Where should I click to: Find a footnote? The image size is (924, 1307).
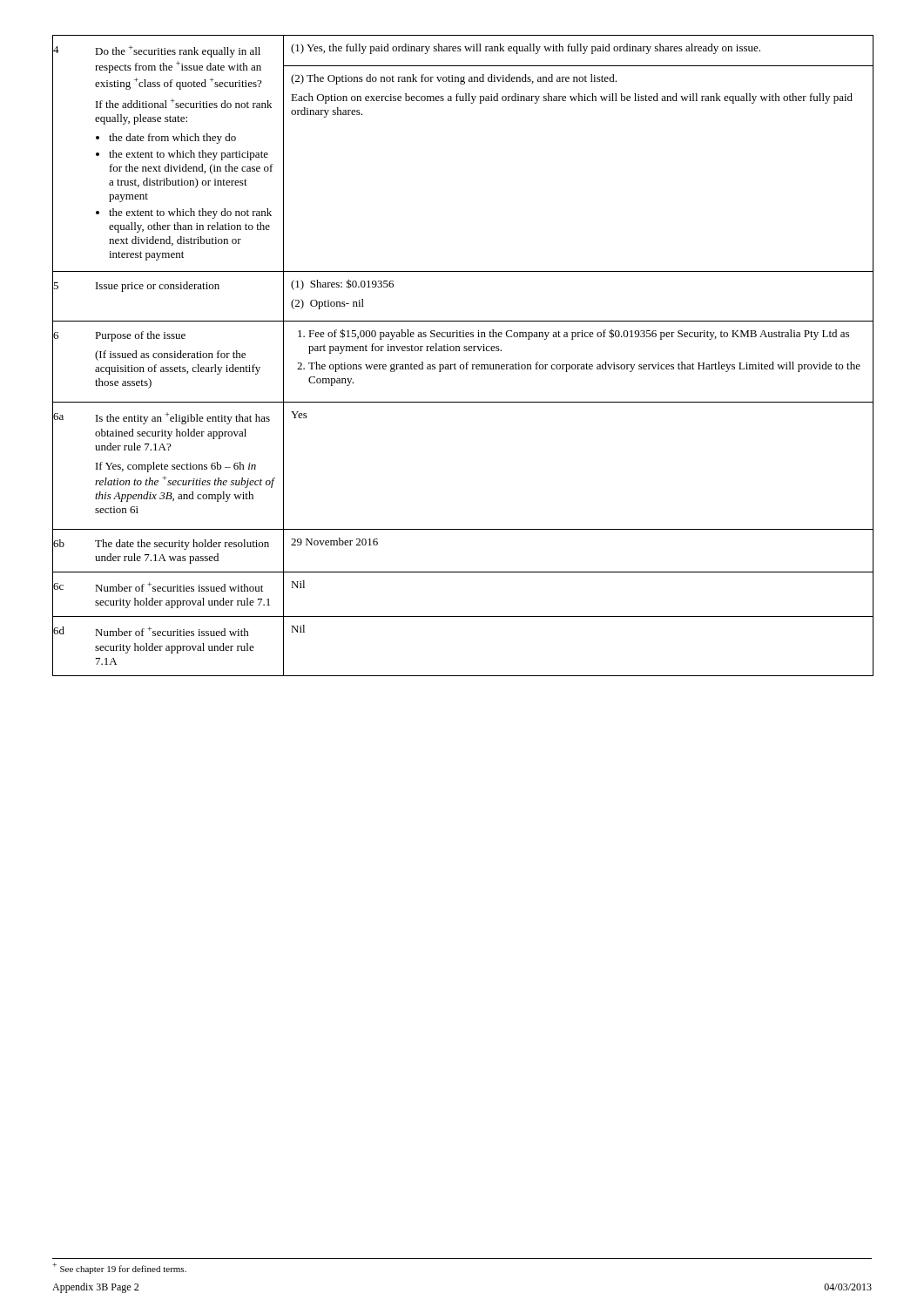tap(120, 1267)
